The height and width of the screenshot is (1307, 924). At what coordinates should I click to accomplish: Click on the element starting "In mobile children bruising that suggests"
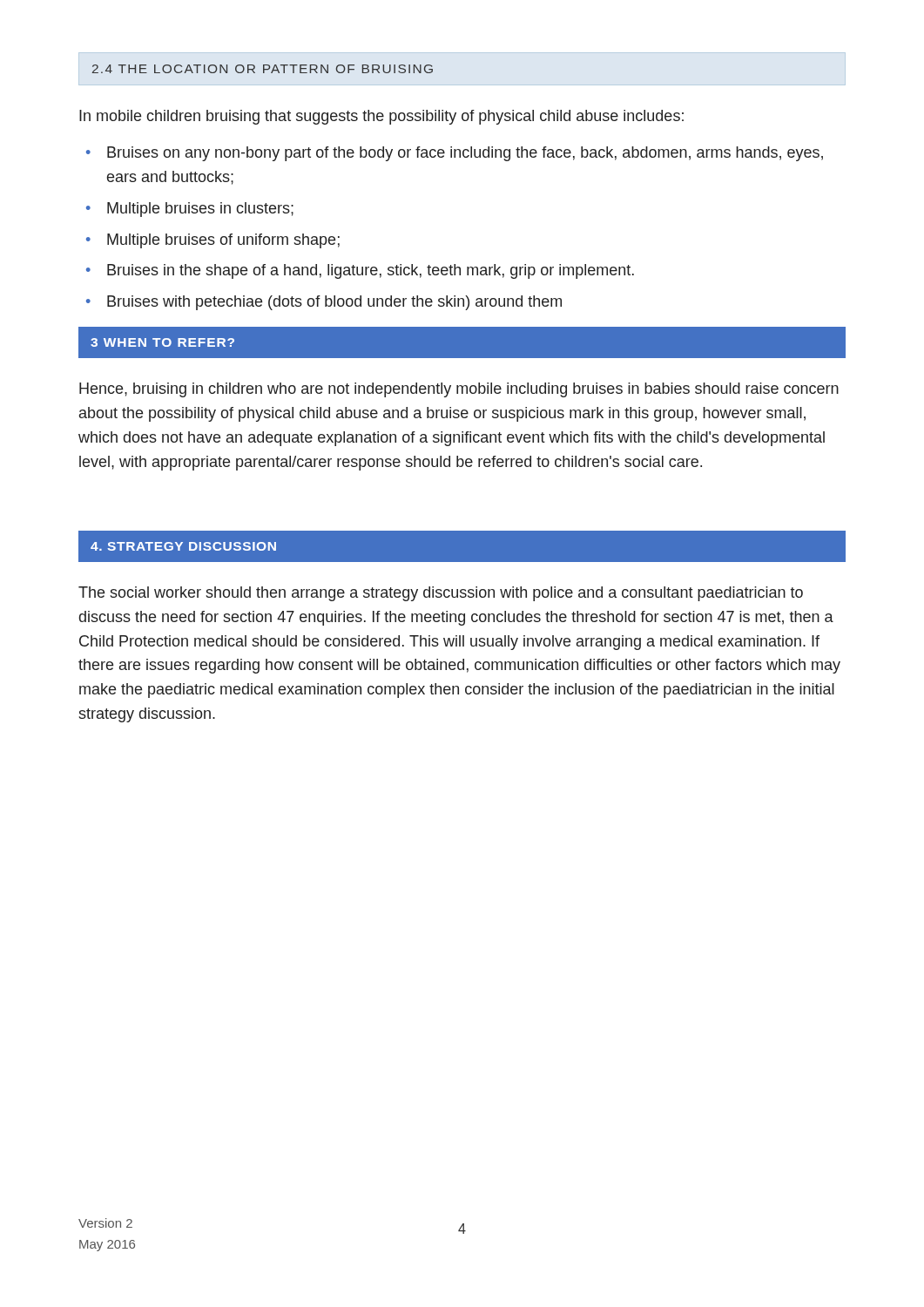pos(382,116)
